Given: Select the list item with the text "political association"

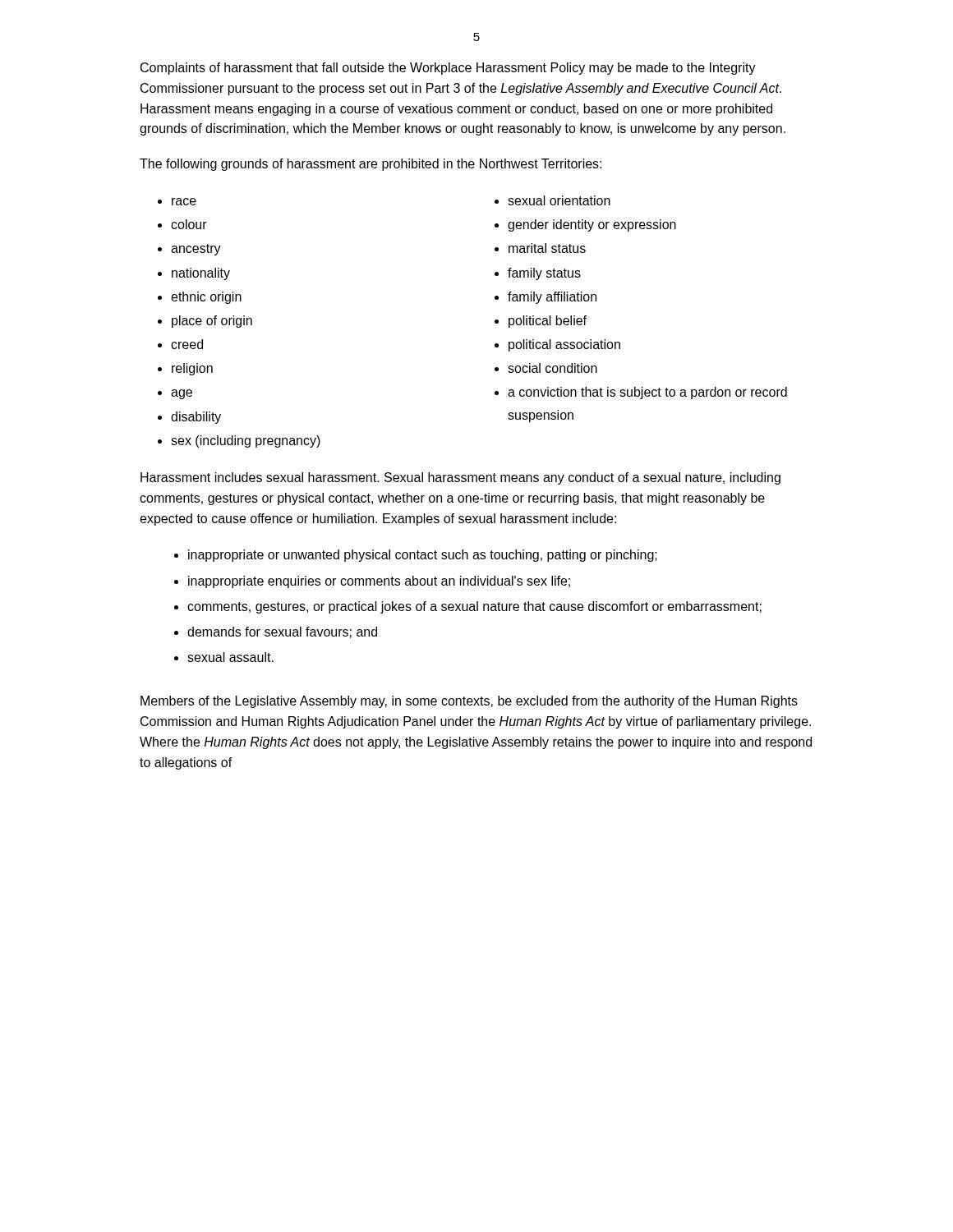Looking at the screenshot, I should 564,345.
